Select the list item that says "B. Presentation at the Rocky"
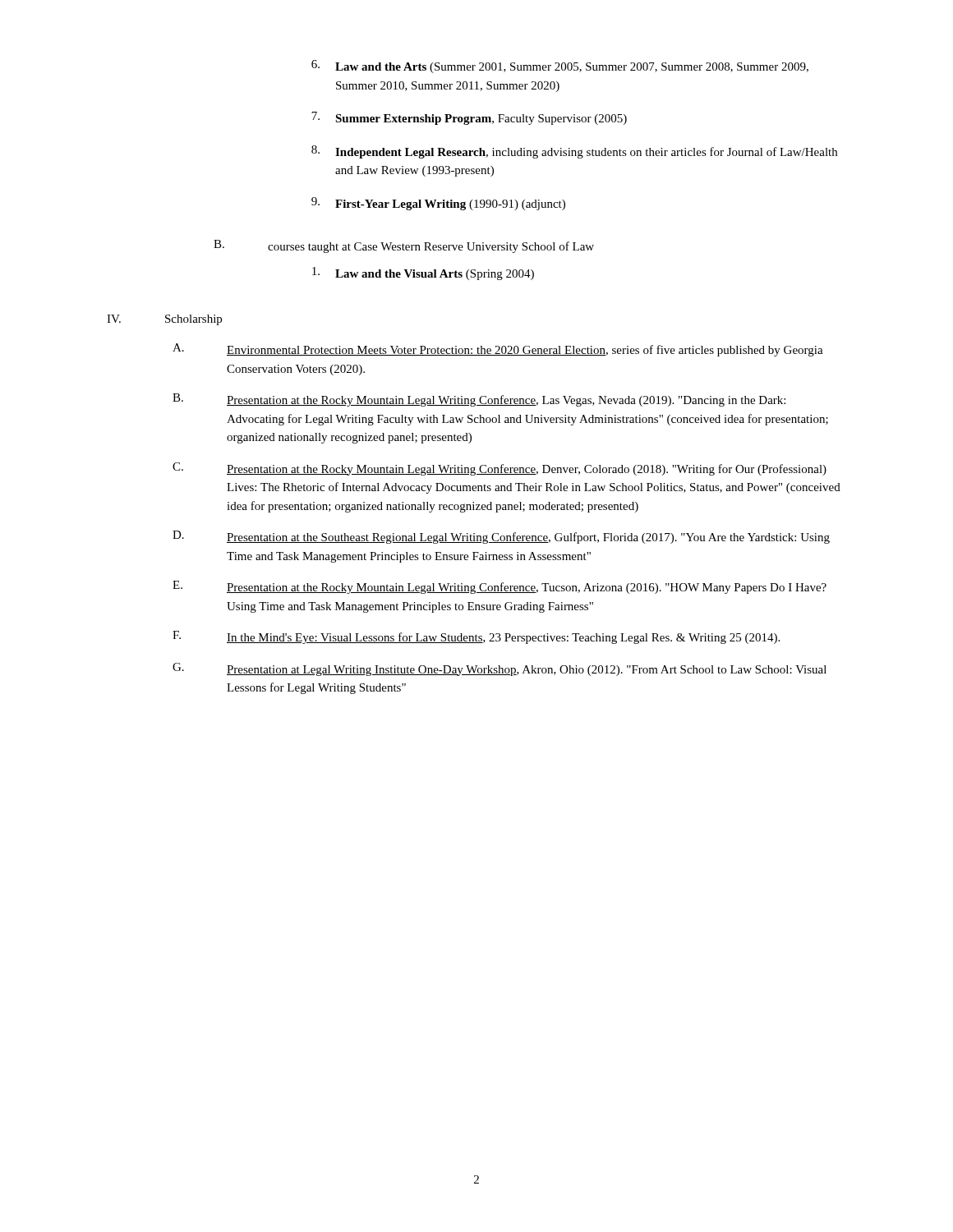This screenshot has height=1232, width=953. [x=509, y=419]
